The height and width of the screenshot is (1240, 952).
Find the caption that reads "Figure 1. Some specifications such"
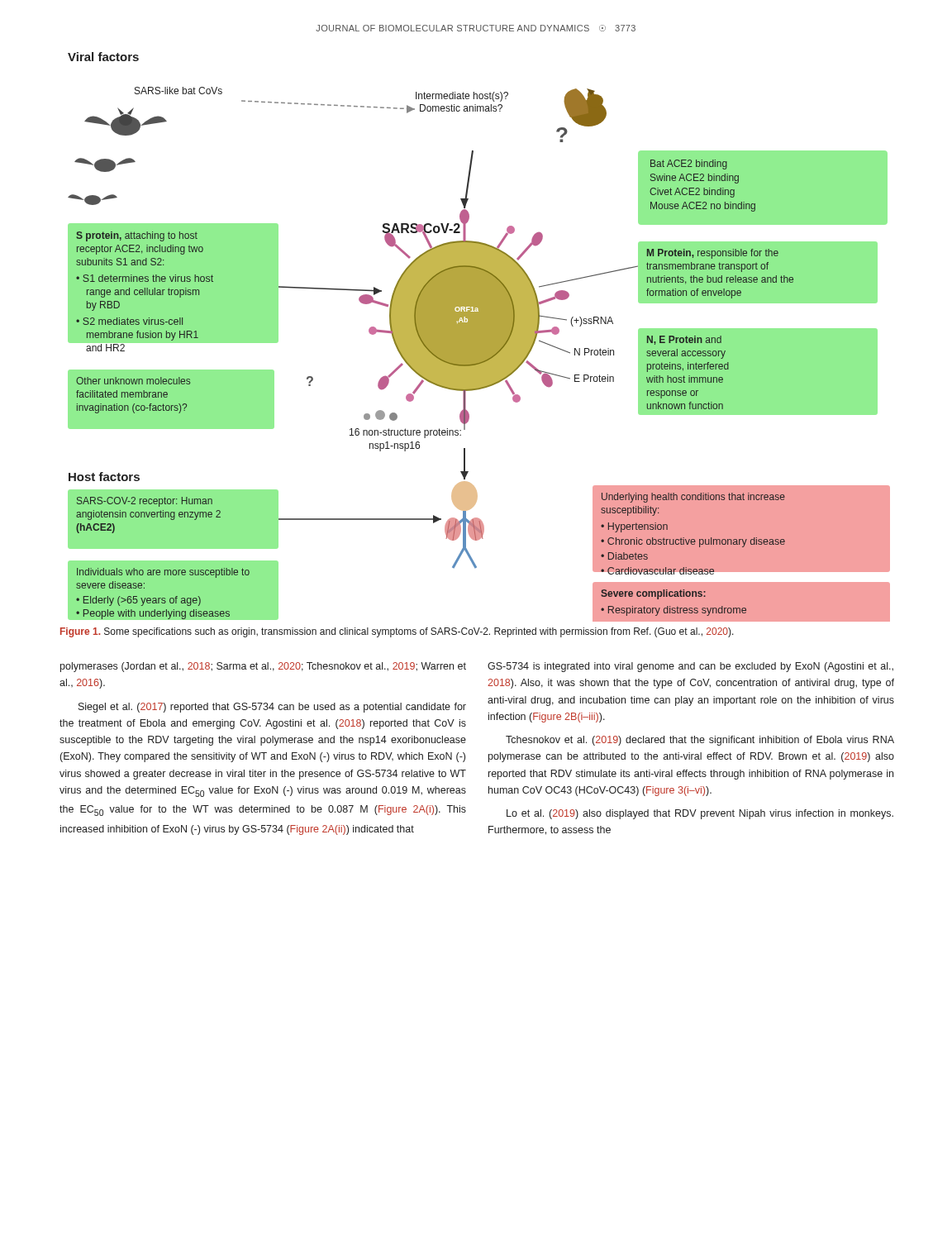(397, 632)
